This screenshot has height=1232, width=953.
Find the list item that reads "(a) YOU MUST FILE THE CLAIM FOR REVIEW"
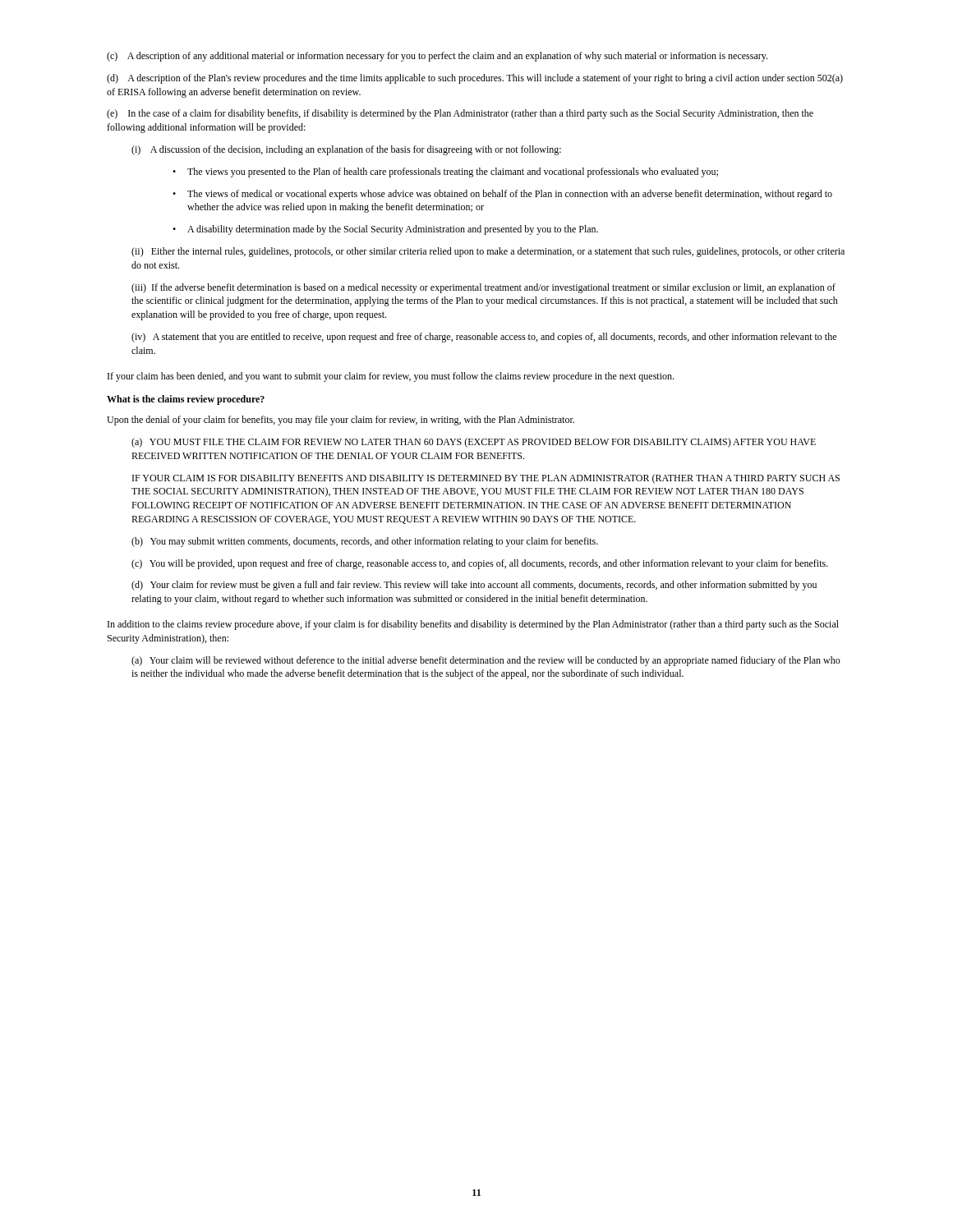click(474, 449)
